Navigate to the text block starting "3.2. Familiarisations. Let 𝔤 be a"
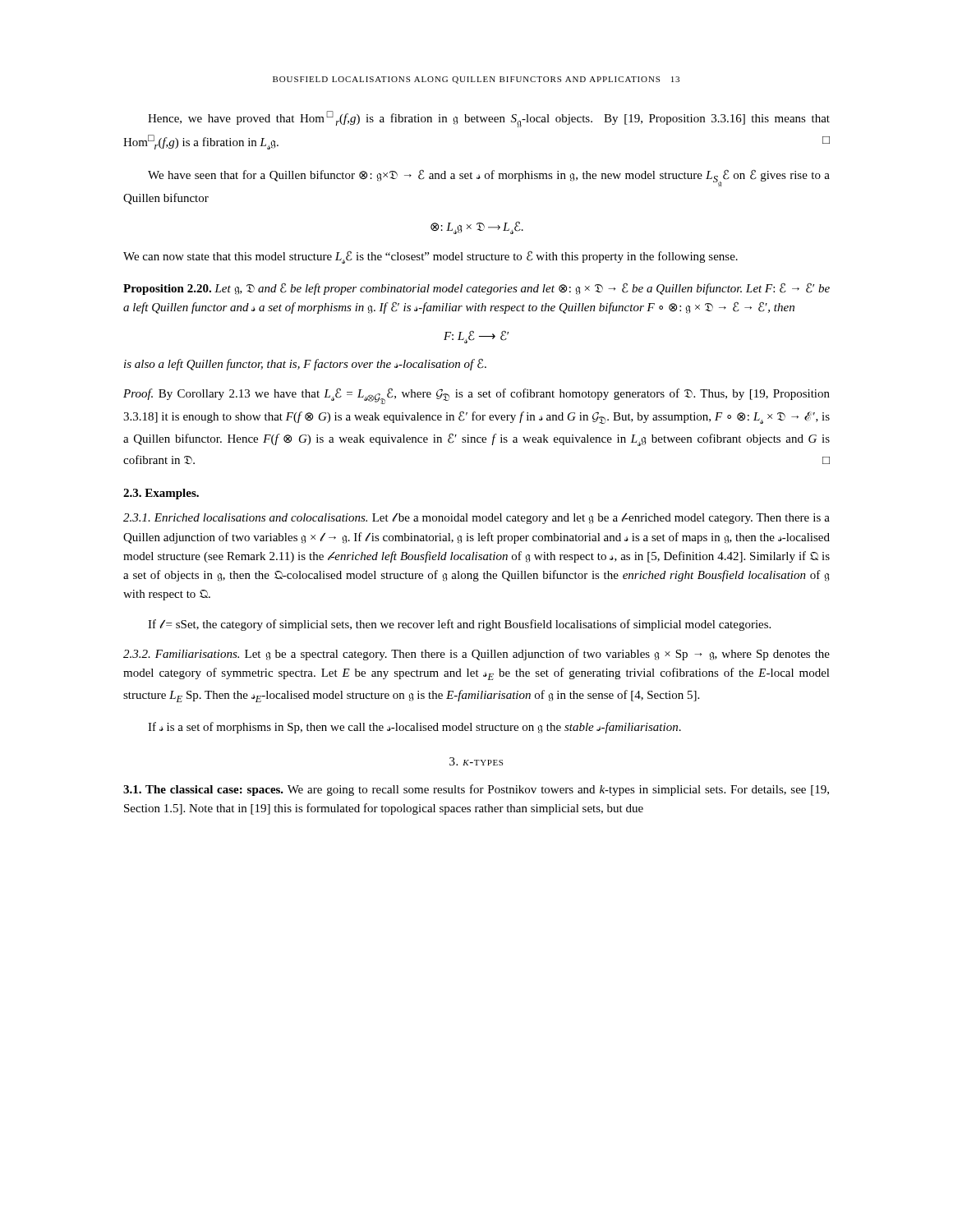Viewport: 953px width, 1232px height. click(x=476, y=676)
